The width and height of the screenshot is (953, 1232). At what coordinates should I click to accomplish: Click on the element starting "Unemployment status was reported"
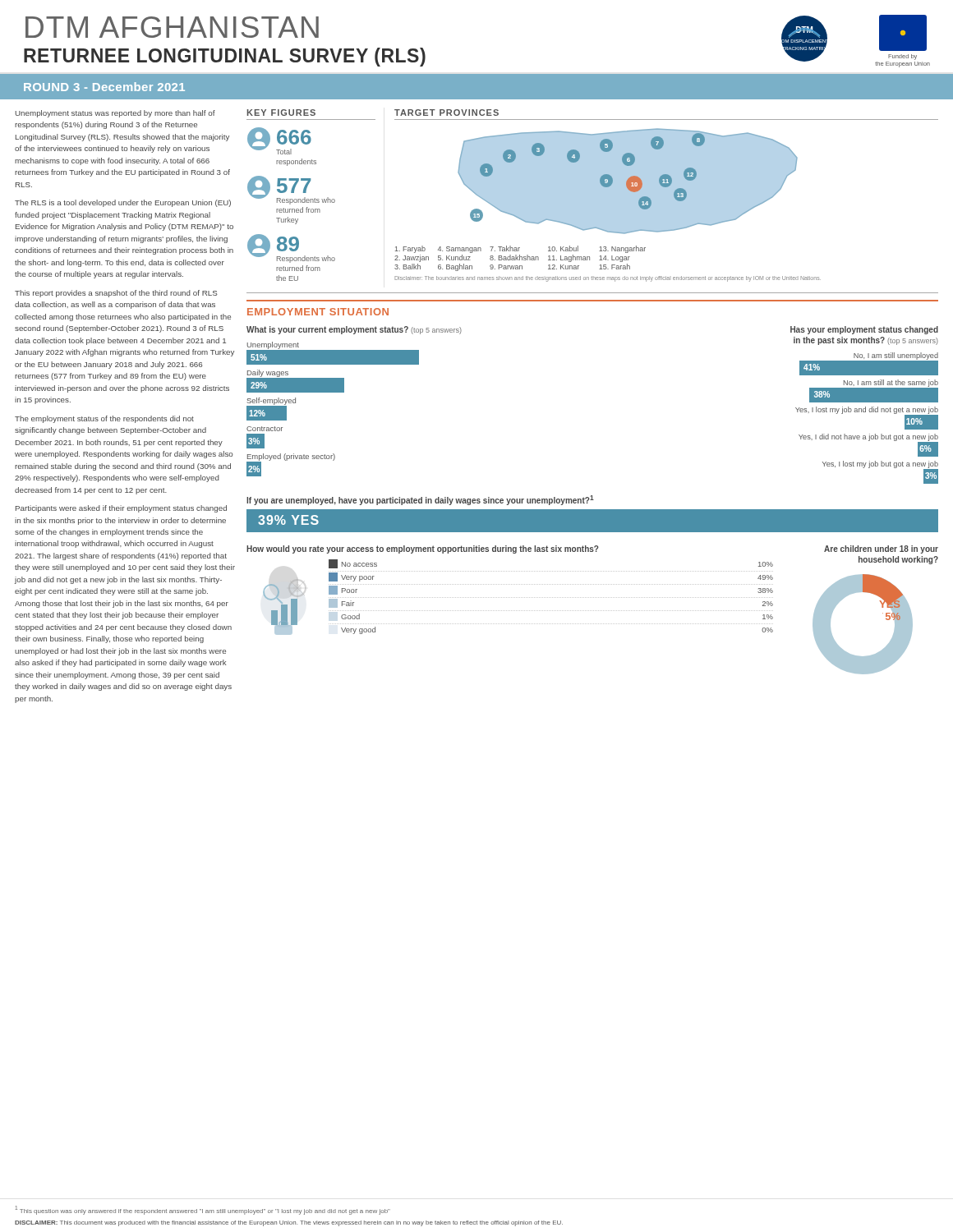tap(122, 149)
